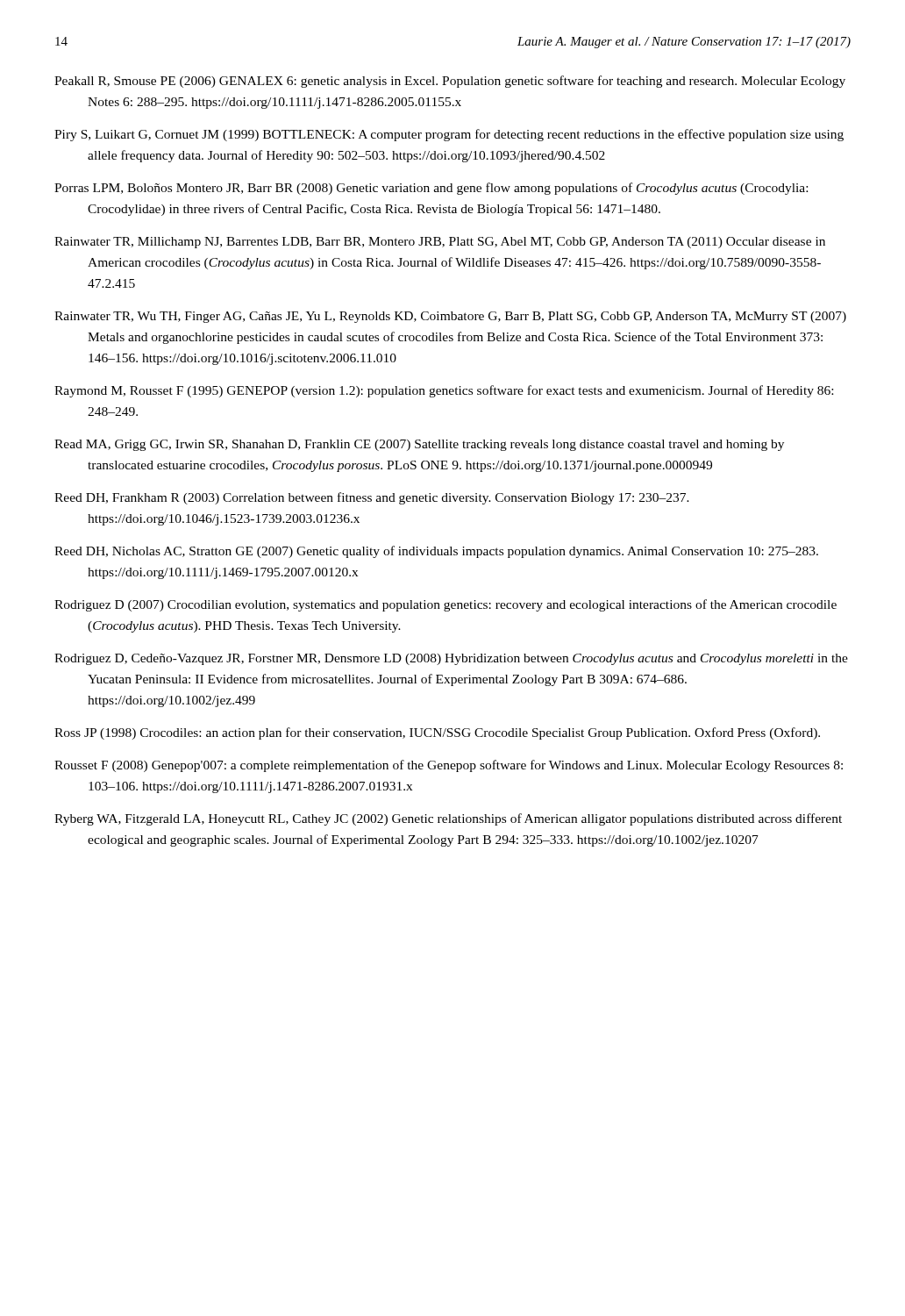Select the passage starting "Rodriguez D, Cedeño-Vazquez JR, Forstner"
Screen dimensions: 1316x905
pyautogui.click(x=451, y=679)
